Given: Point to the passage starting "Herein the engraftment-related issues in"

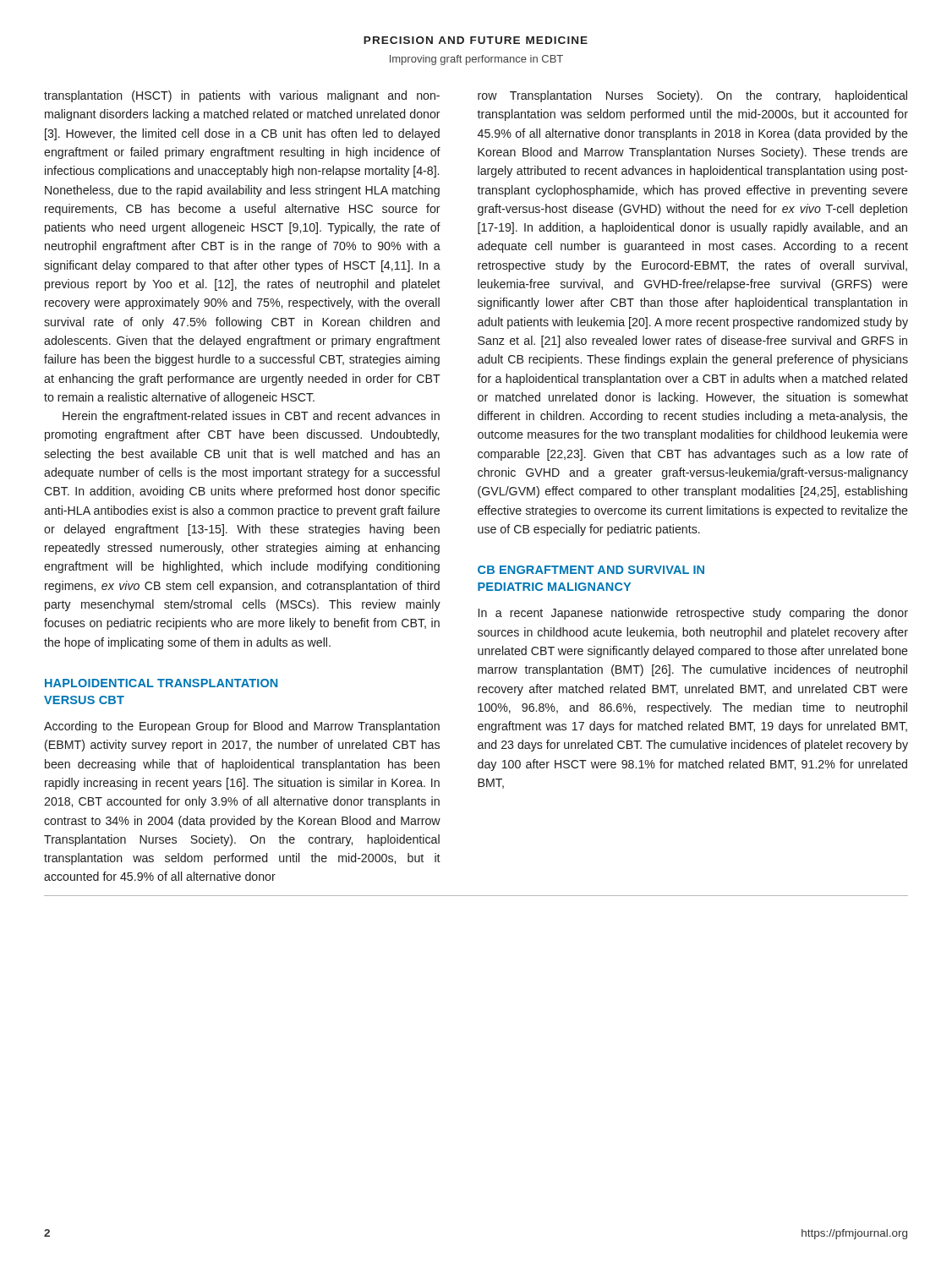Looking at the screenshot, I should pos(242,529).
